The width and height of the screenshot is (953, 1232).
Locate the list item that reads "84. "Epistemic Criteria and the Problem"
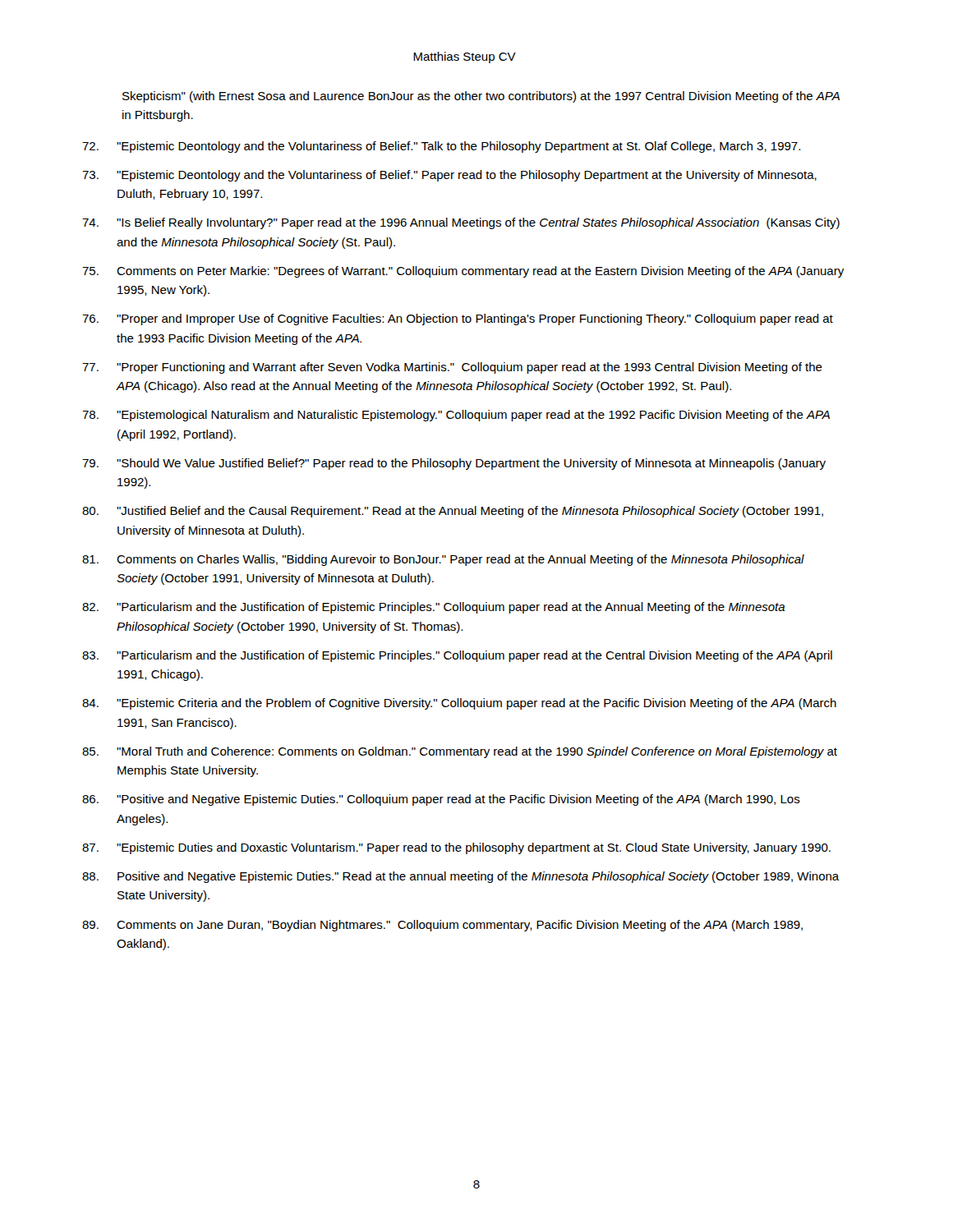(x=464, y=712)
